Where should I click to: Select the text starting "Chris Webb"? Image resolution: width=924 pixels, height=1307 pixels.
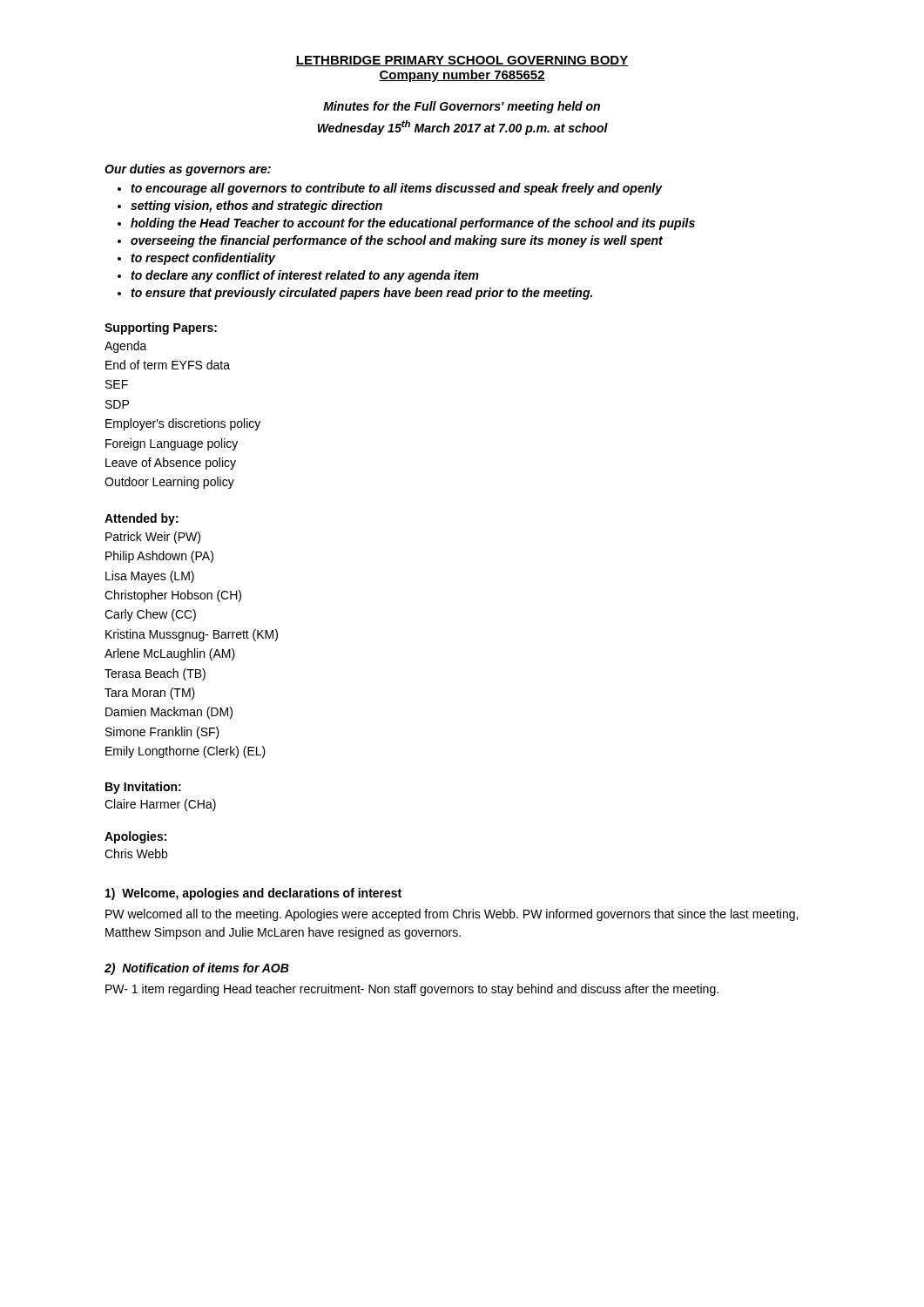136,854
